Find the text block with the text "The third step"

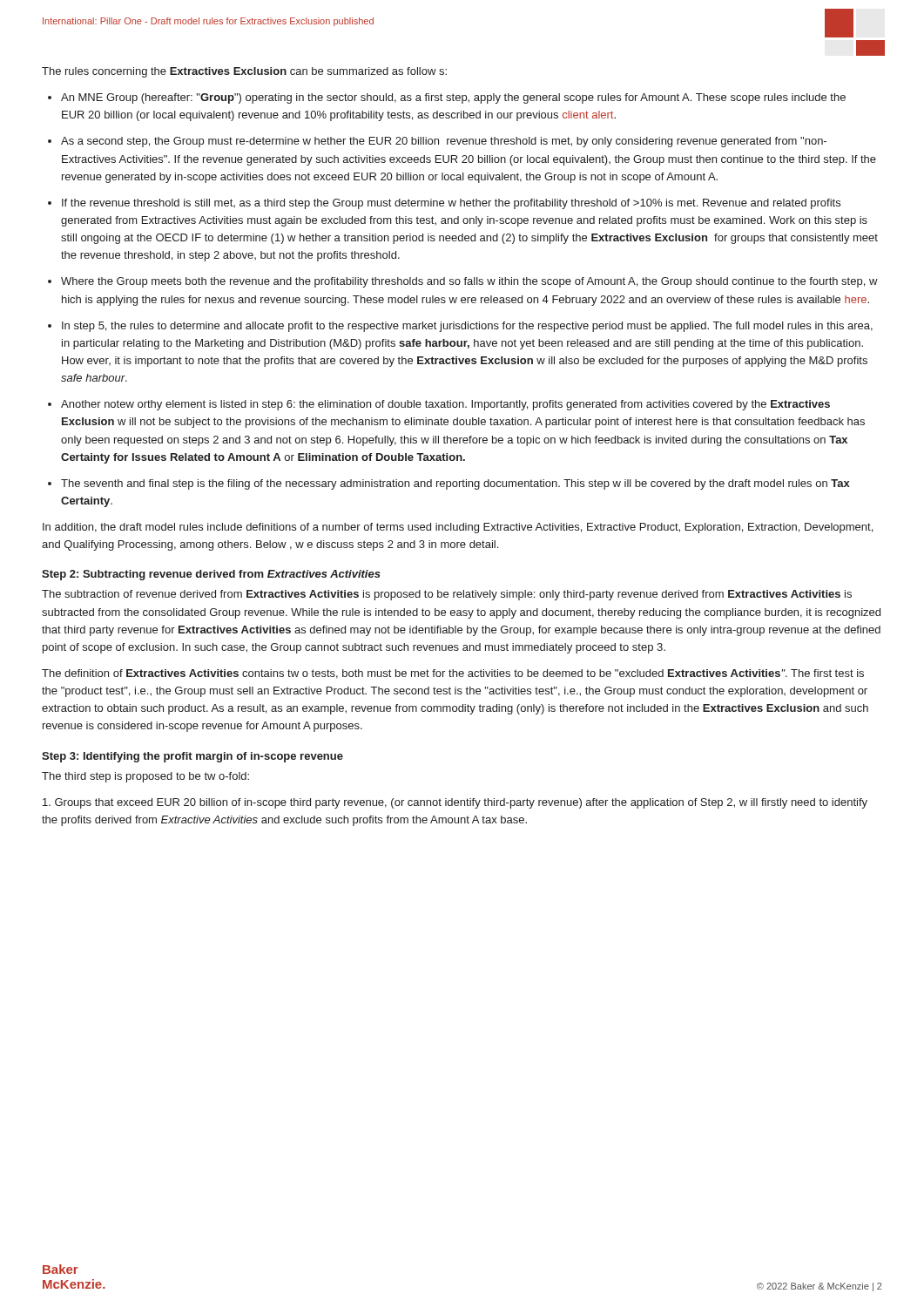(x=146, y=775)
